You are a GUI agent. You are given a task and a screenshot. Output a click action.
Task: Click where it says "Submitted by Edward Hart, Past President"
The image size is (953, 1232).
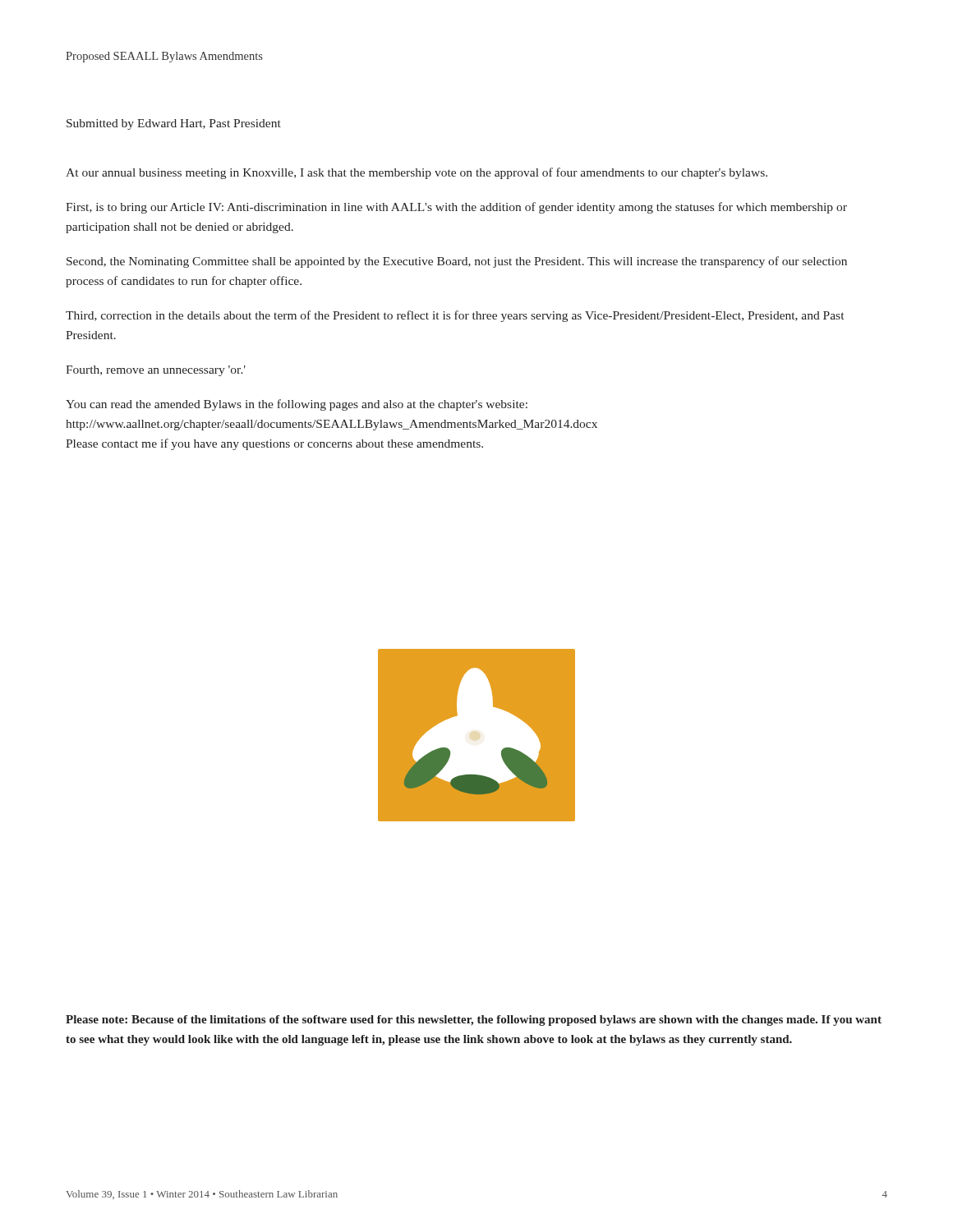173,123
